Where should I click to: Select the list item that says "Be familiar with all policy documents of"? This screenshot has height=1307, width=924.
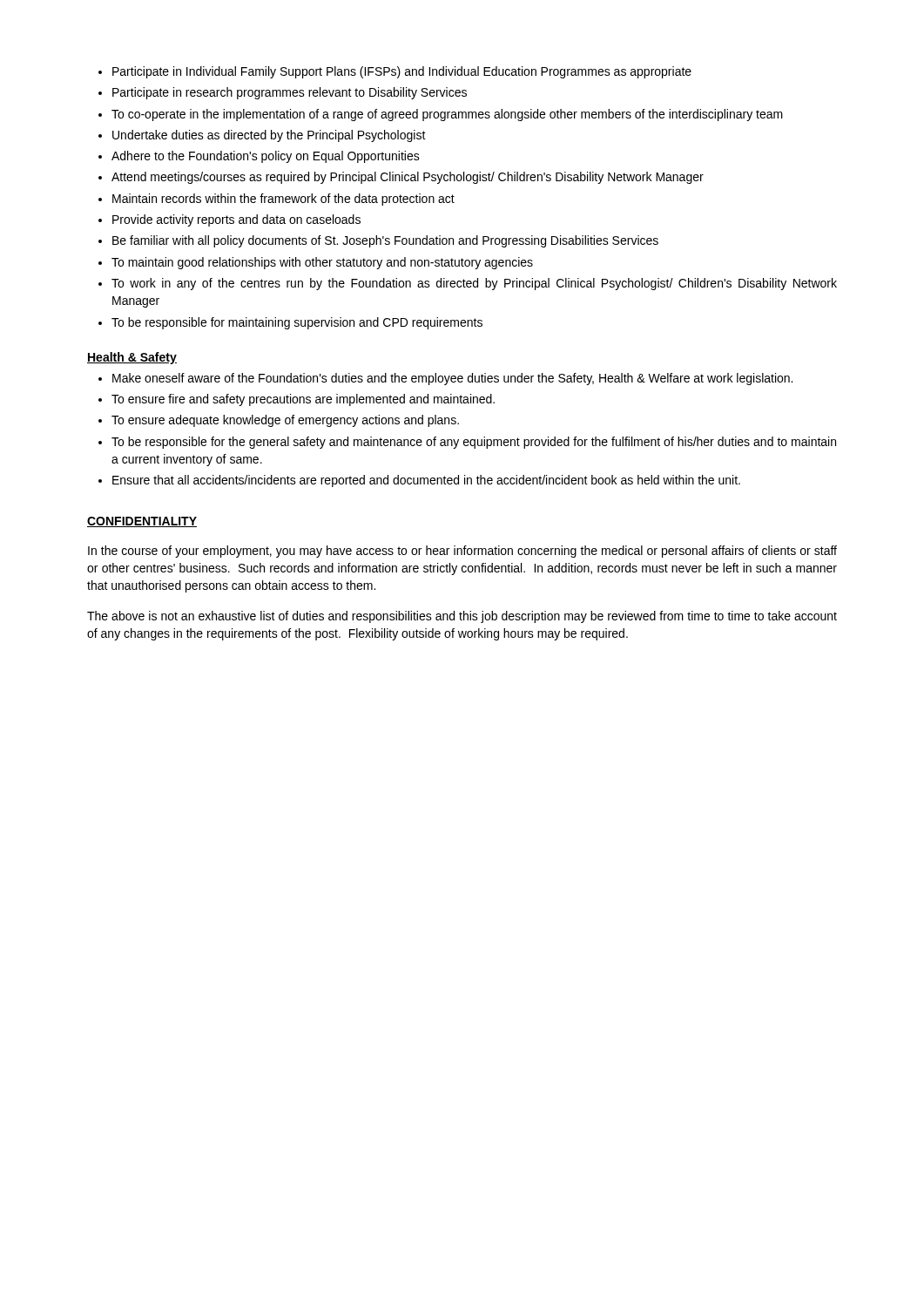pos(474,241)
